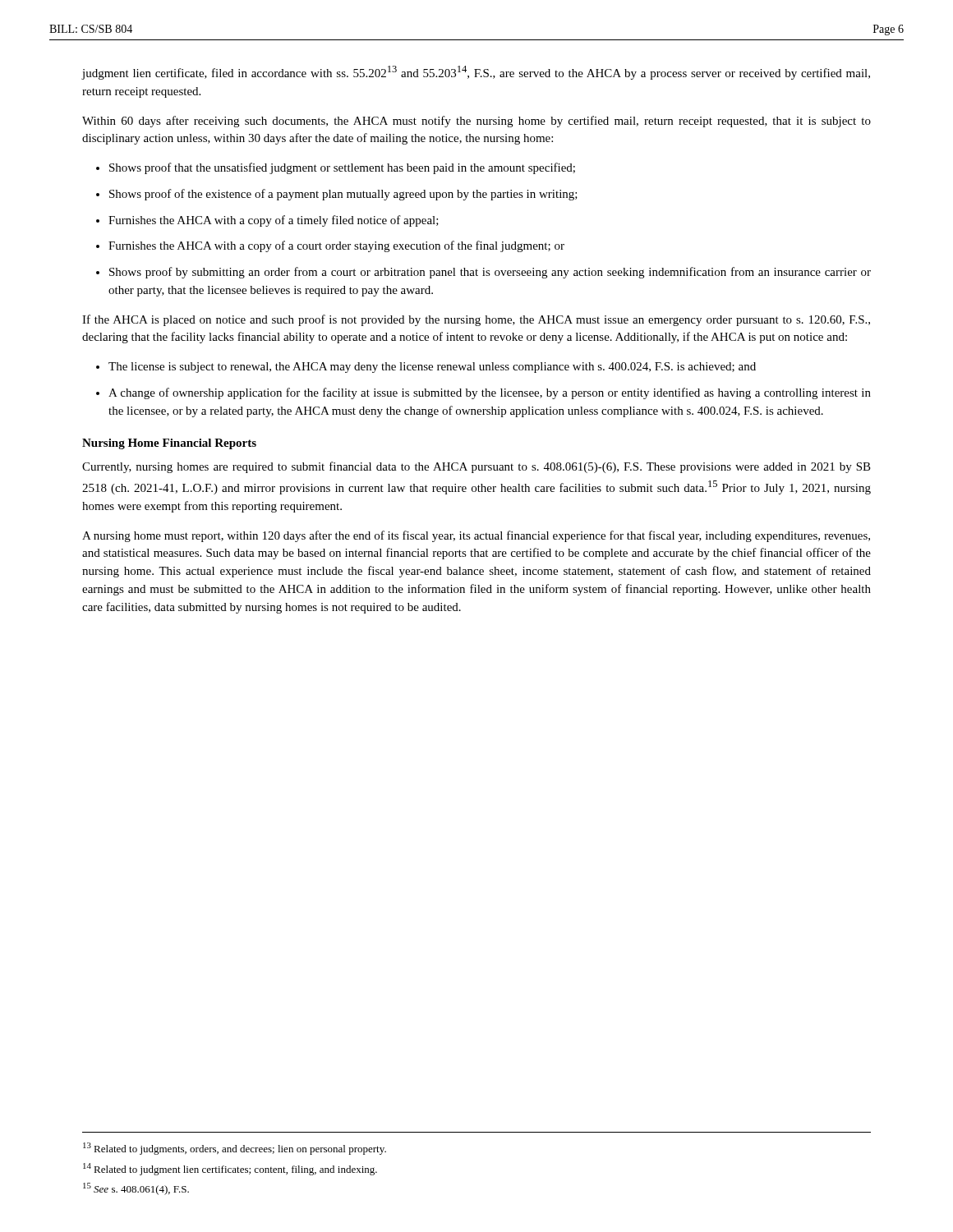
Task: Find the region starting "14 Related to judgment lien certificates; content,"
Action: click(x=230, y=1169)
